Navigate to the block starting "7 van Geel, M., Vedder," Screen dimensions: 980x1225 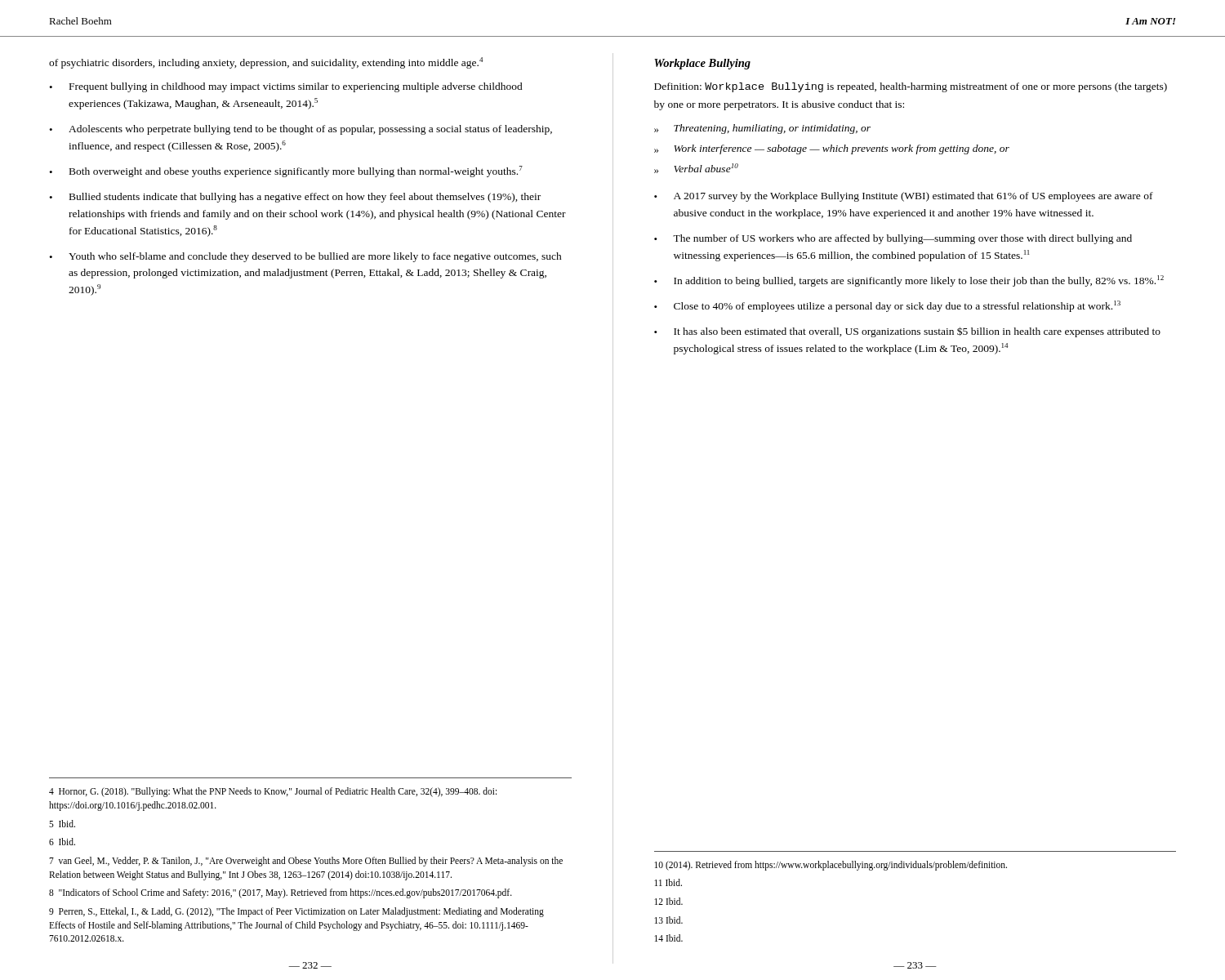306,868
